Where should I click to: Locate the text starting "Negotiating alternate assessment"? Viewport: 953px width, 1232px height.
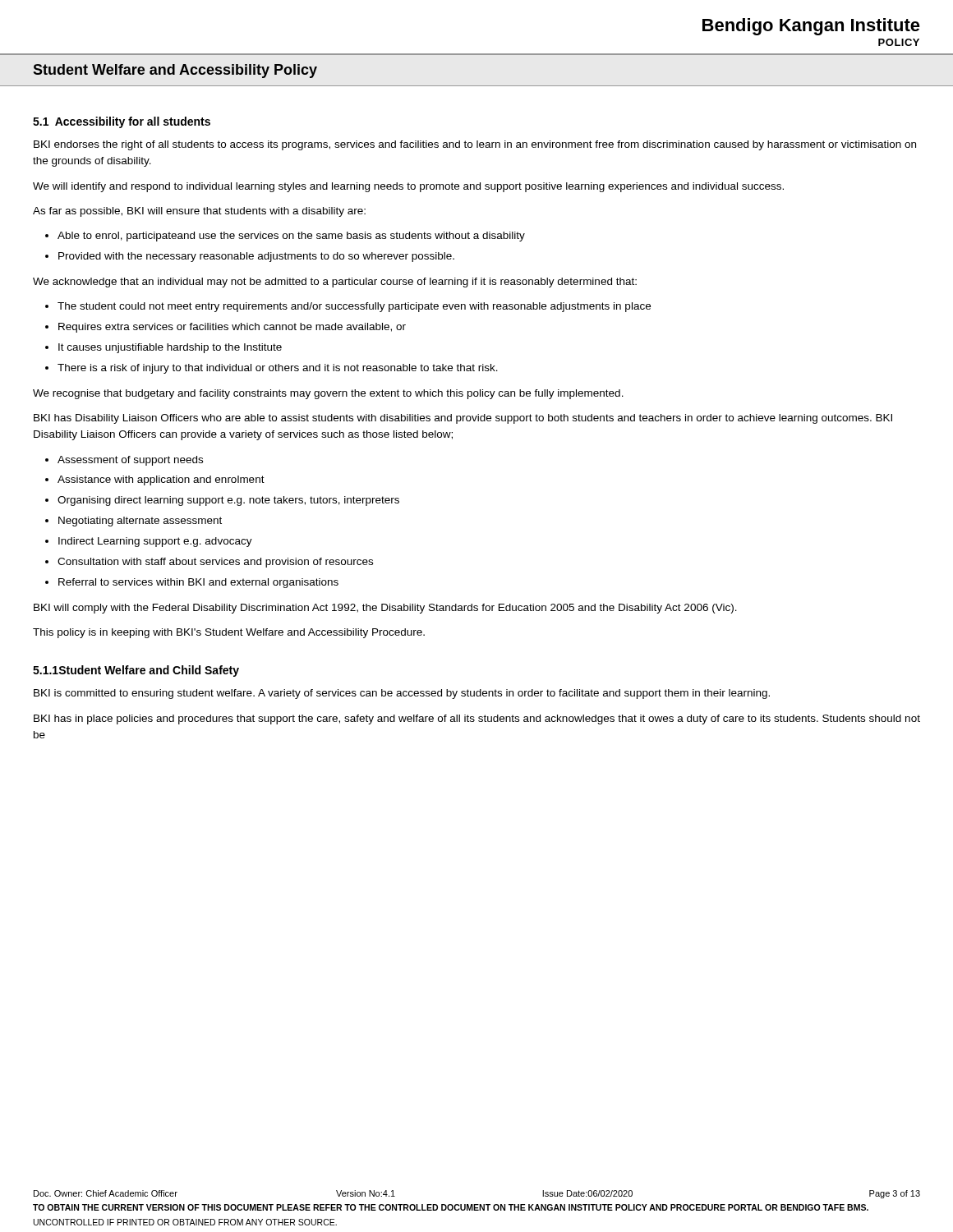click(140, 521)
